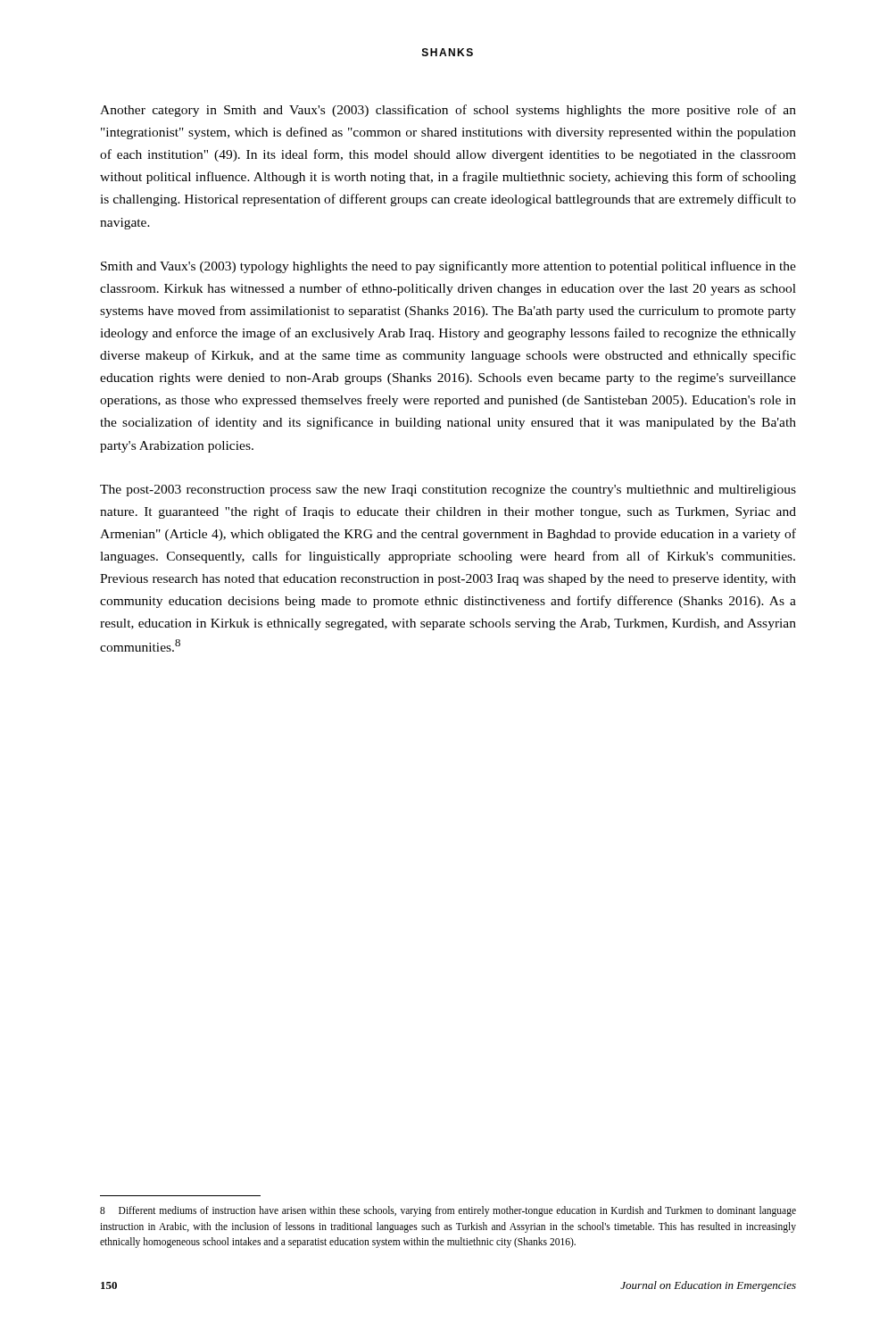Where is the passage that starts "Smith and Vaux's"?
This screenshot has width=896, height=1339.
[x=448, y=355]
